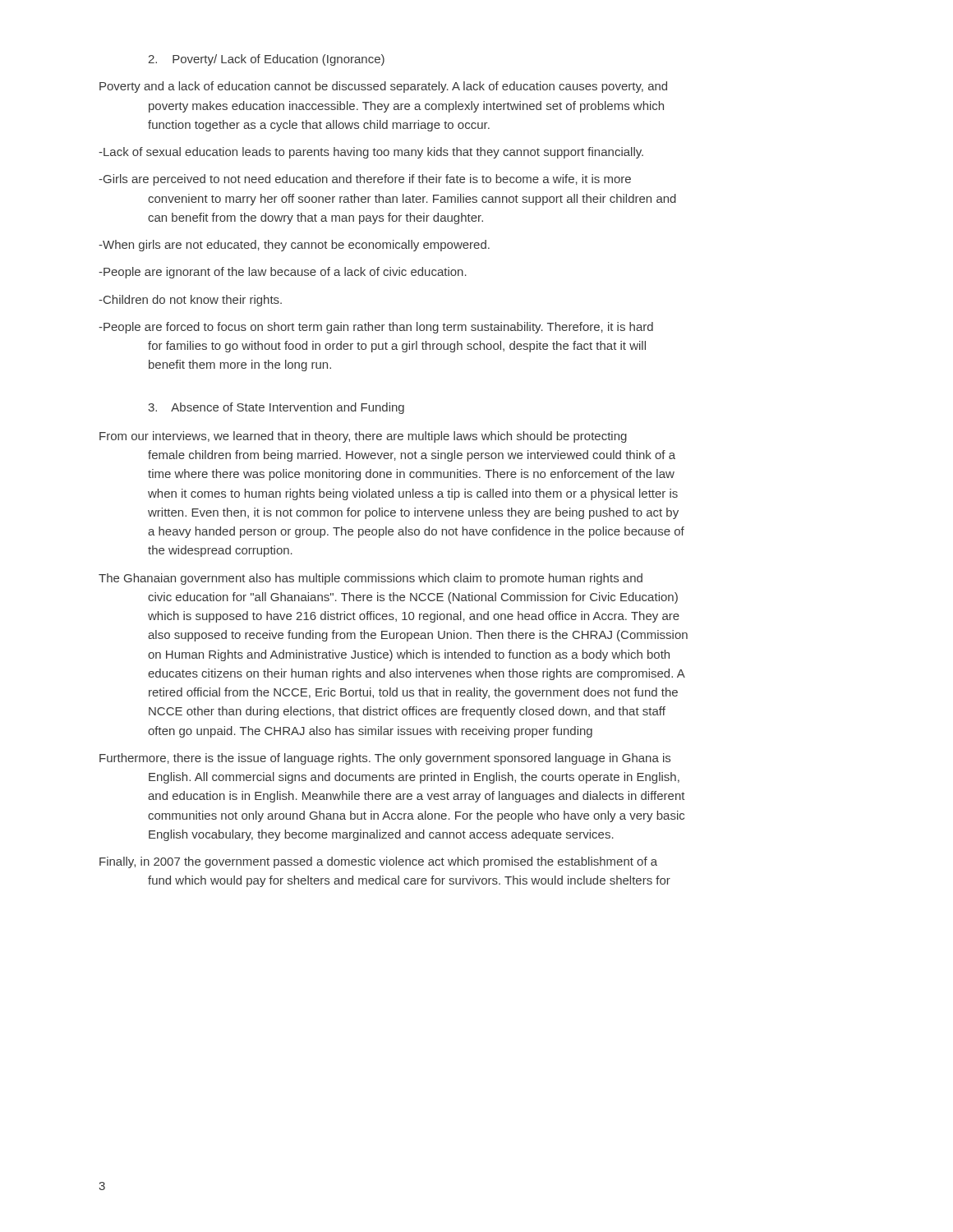Click on the text block containing "Finally, in 2007 the"
Viewport: 953px width, 1232px height.
pos(476,872)
